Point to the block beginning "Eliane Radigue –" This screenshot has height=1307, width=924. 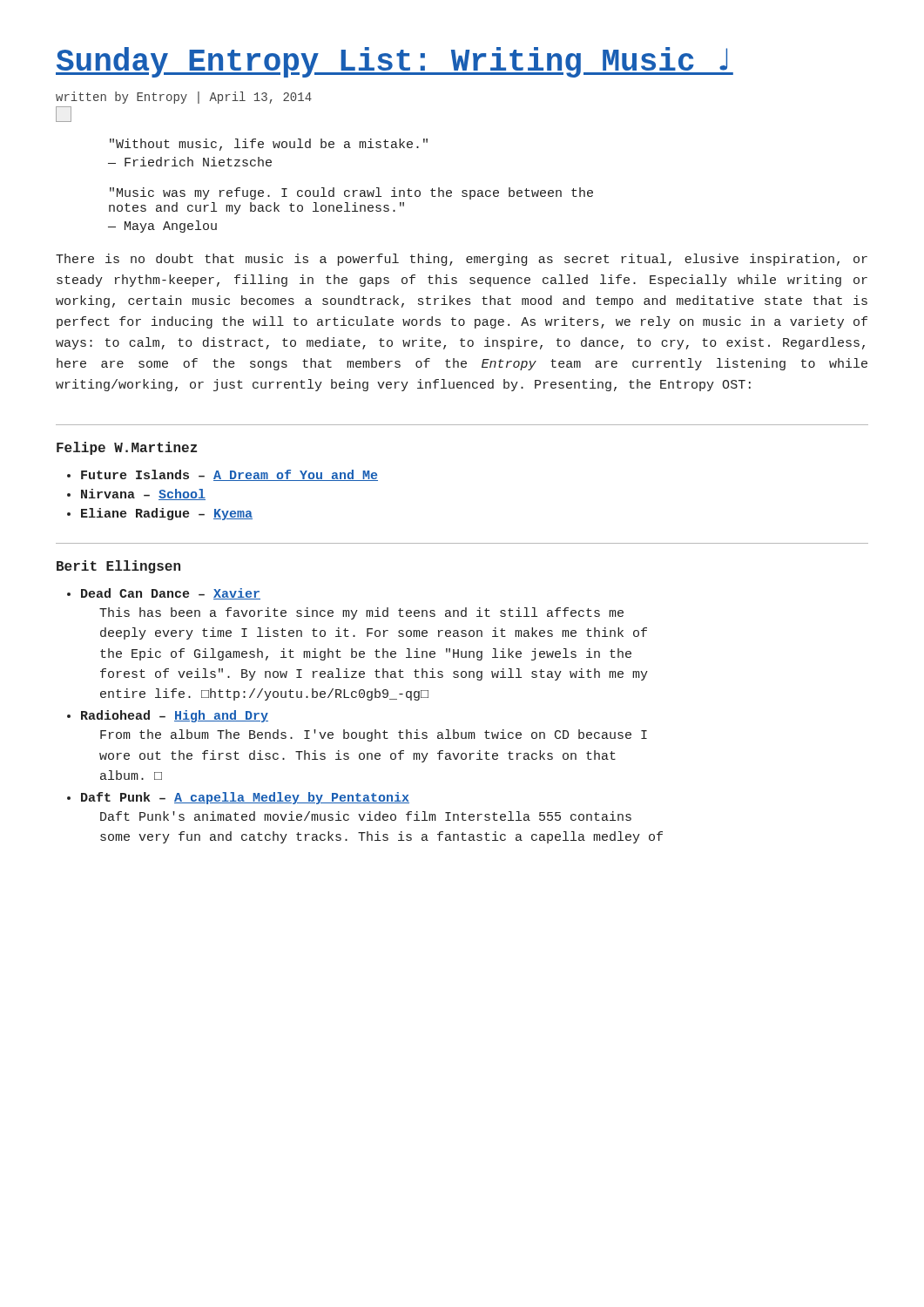(166, 515)
